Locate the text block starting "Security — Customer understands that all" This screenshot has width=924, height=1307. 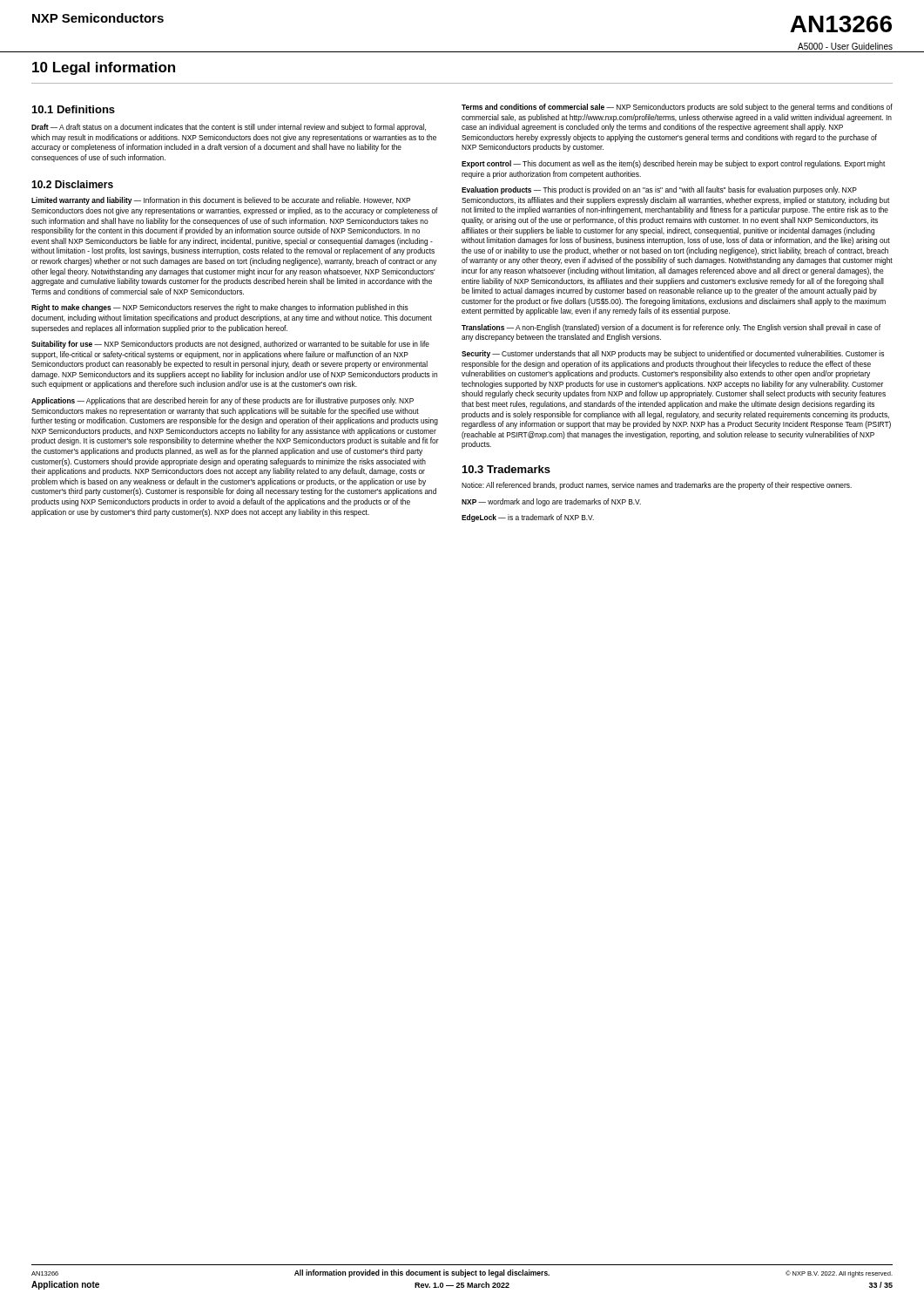pyautogui.click(x=677, y=400)
